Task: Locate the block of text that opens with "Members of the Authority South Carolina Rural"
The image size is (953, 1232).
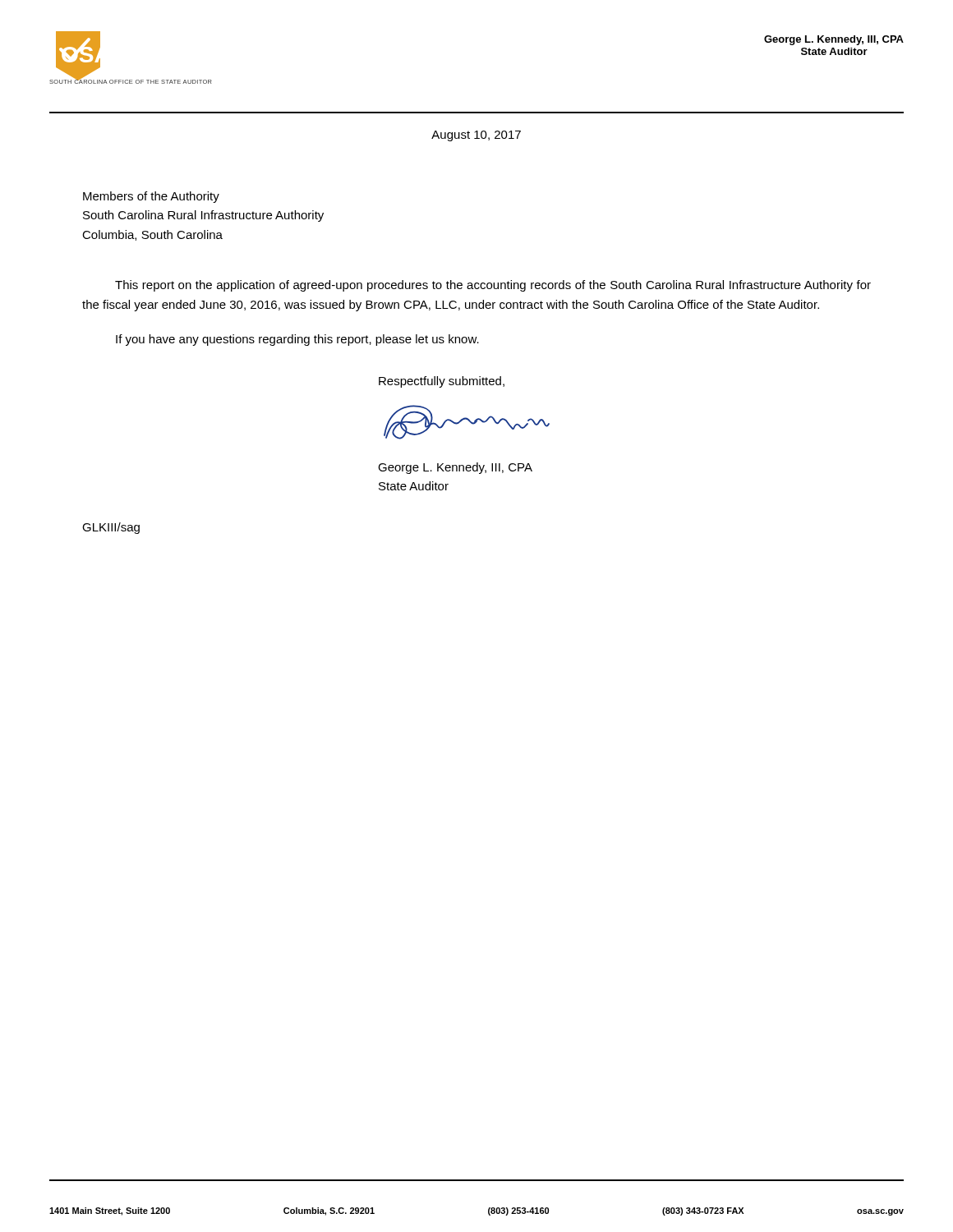Action: click(203, 215)
